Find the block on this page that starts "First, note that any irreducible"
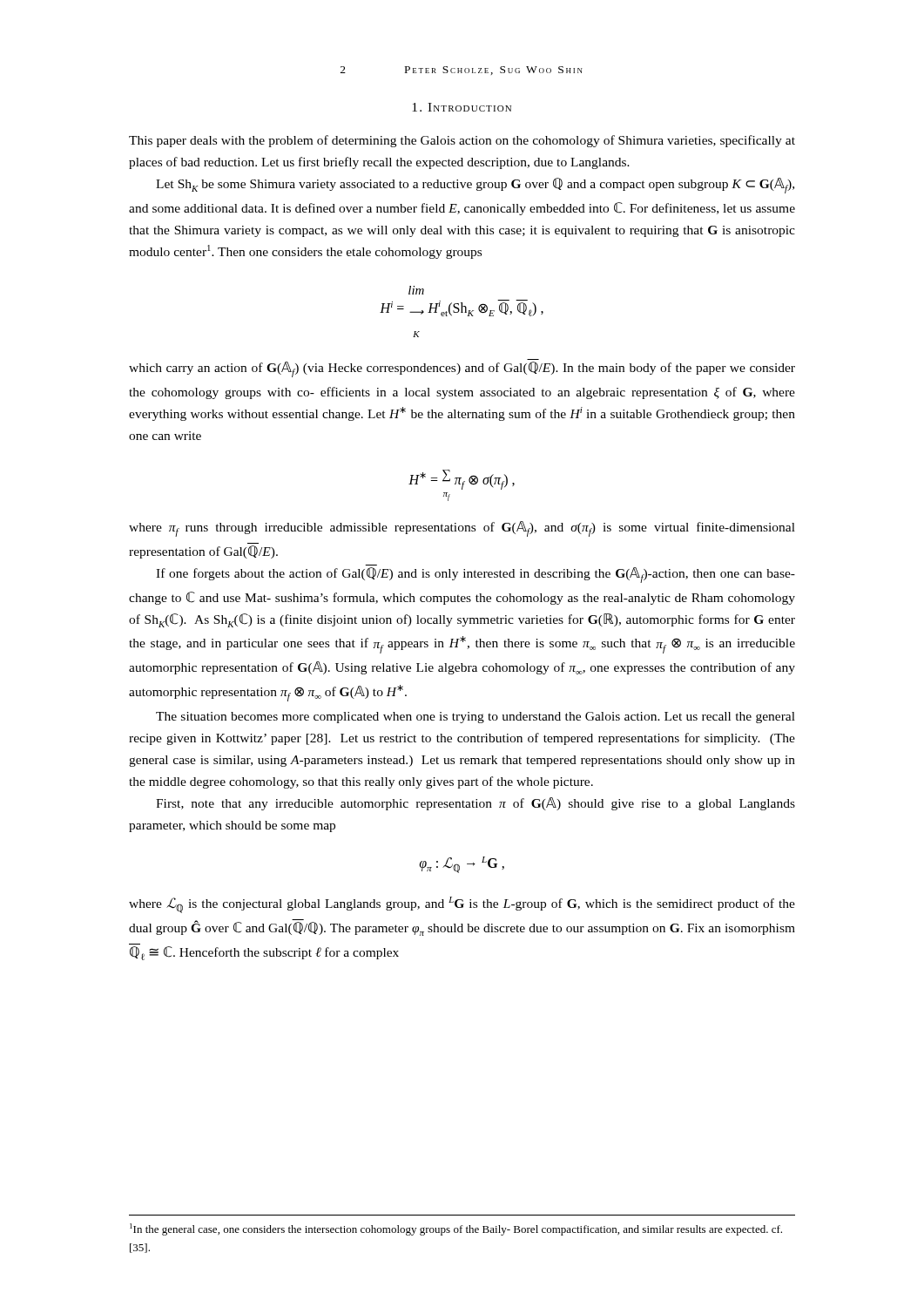 [462, 814]
